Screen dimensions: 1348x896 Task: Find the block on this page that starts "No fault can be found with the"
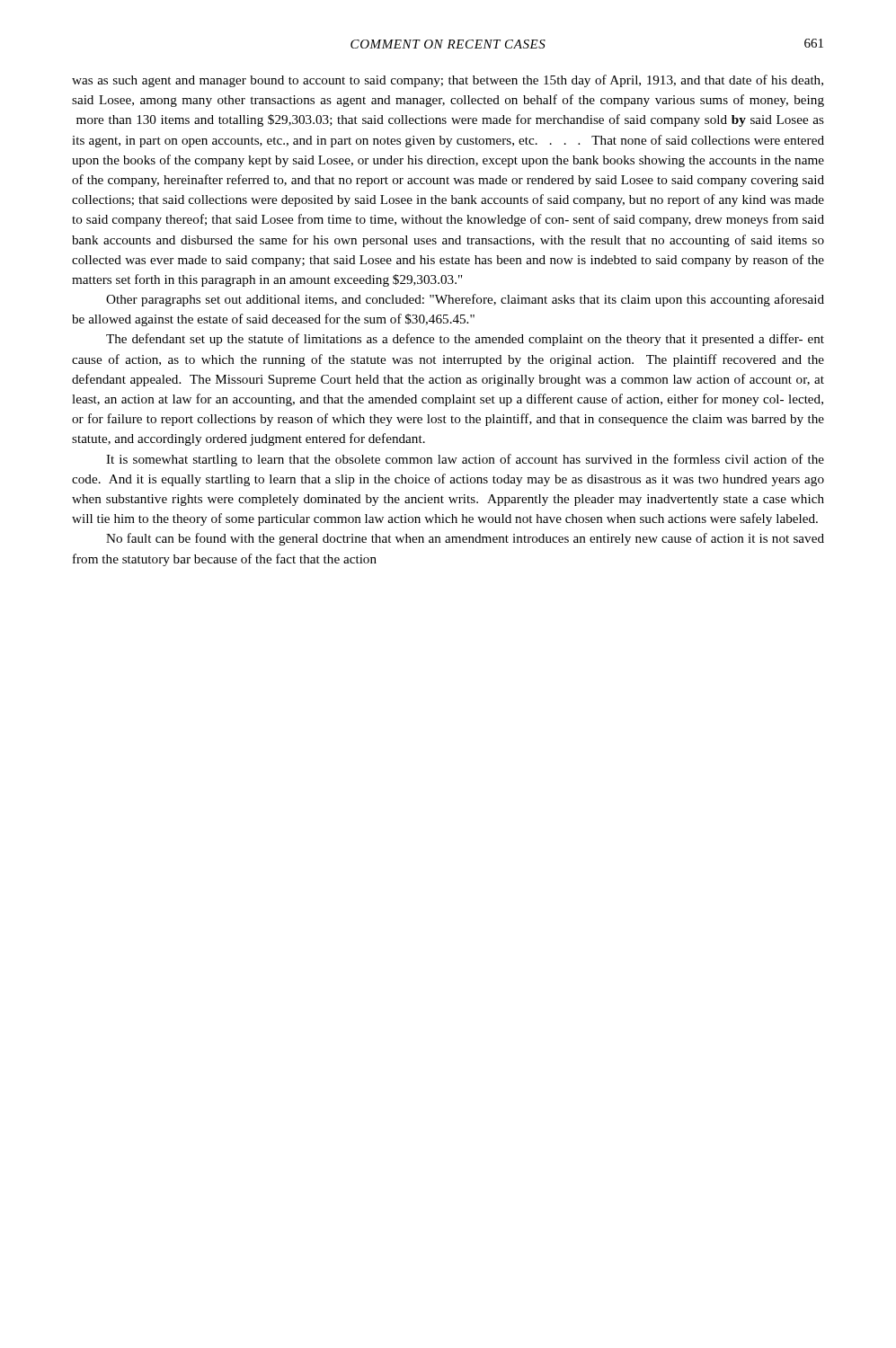coord(448,549)
